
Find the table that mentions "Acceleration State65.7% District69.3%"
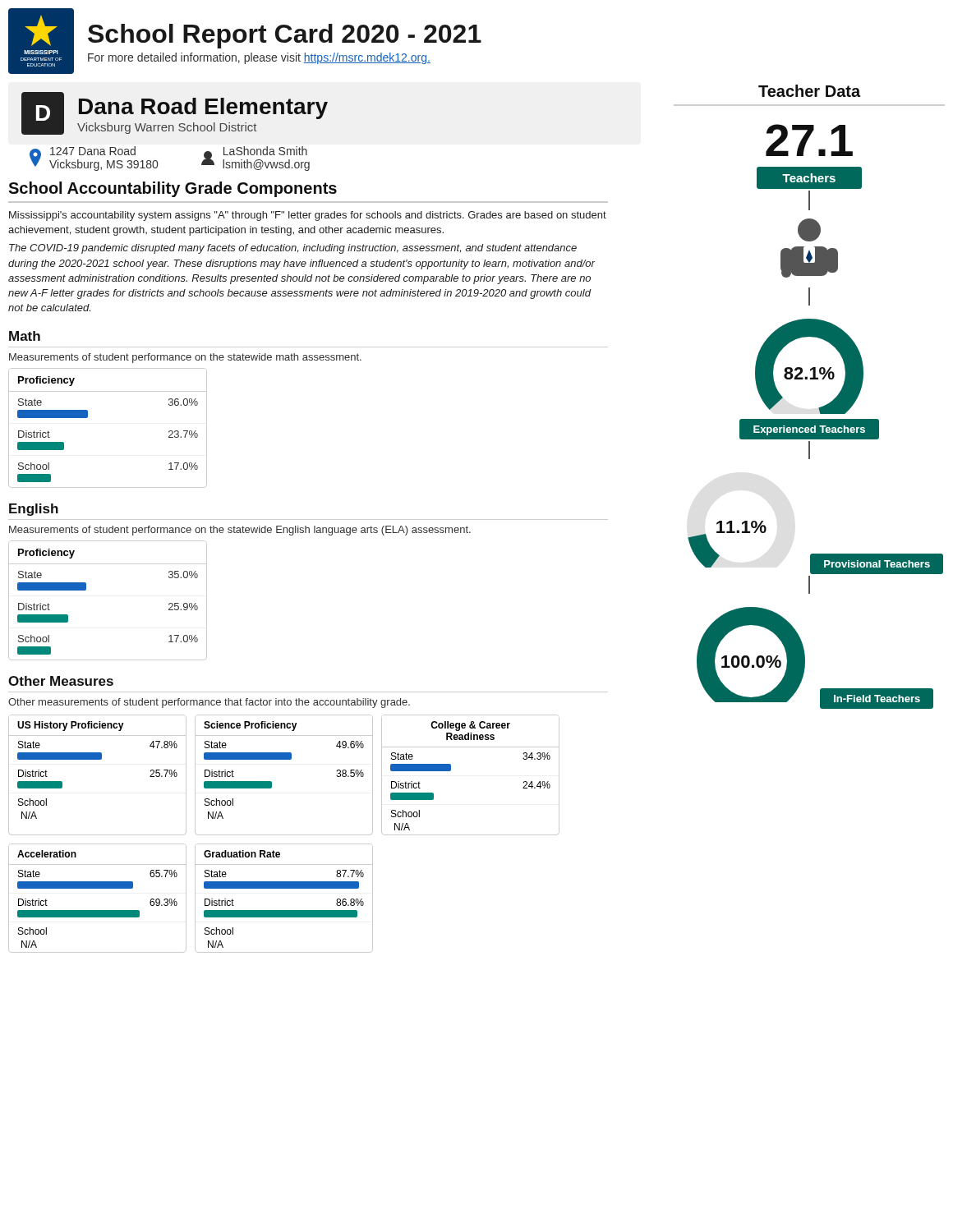pyautogui.click(x=97, y=898)
